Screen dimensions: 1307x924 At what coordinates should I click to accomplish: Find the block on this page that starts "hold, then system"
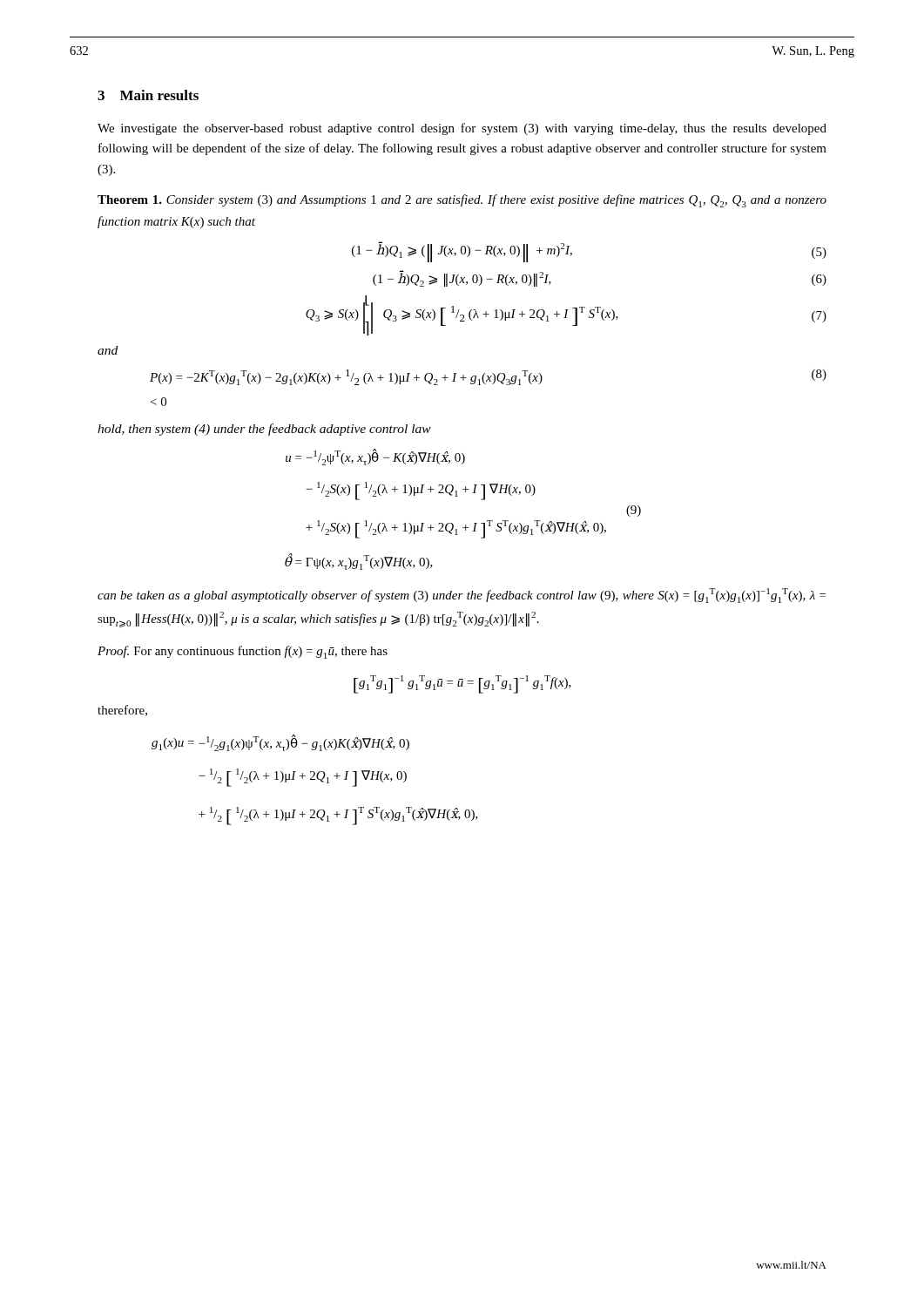pyautogui.click(x=264, y=428)
